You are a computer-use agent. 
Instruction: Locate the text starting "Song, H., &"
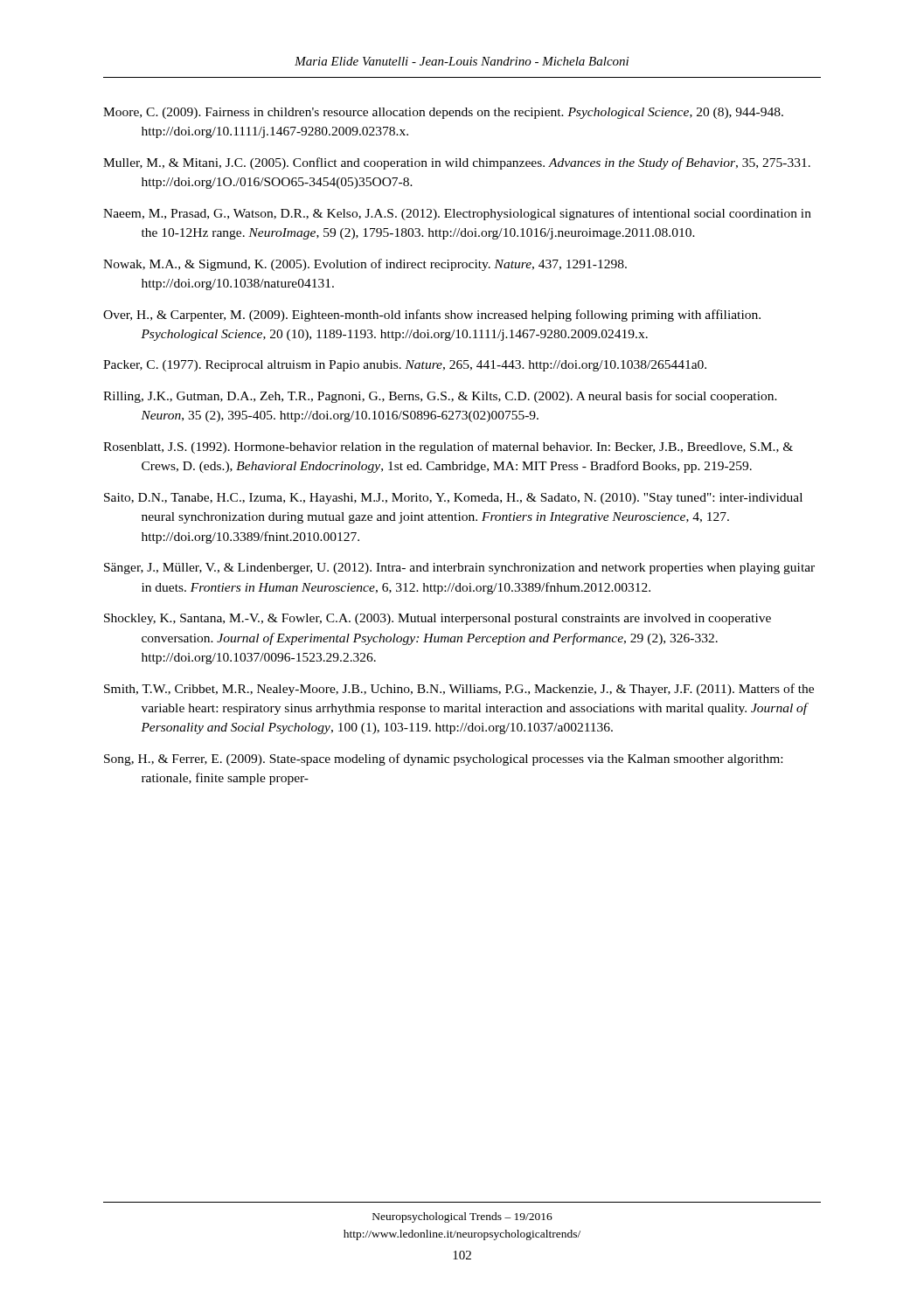coord(443,768)
